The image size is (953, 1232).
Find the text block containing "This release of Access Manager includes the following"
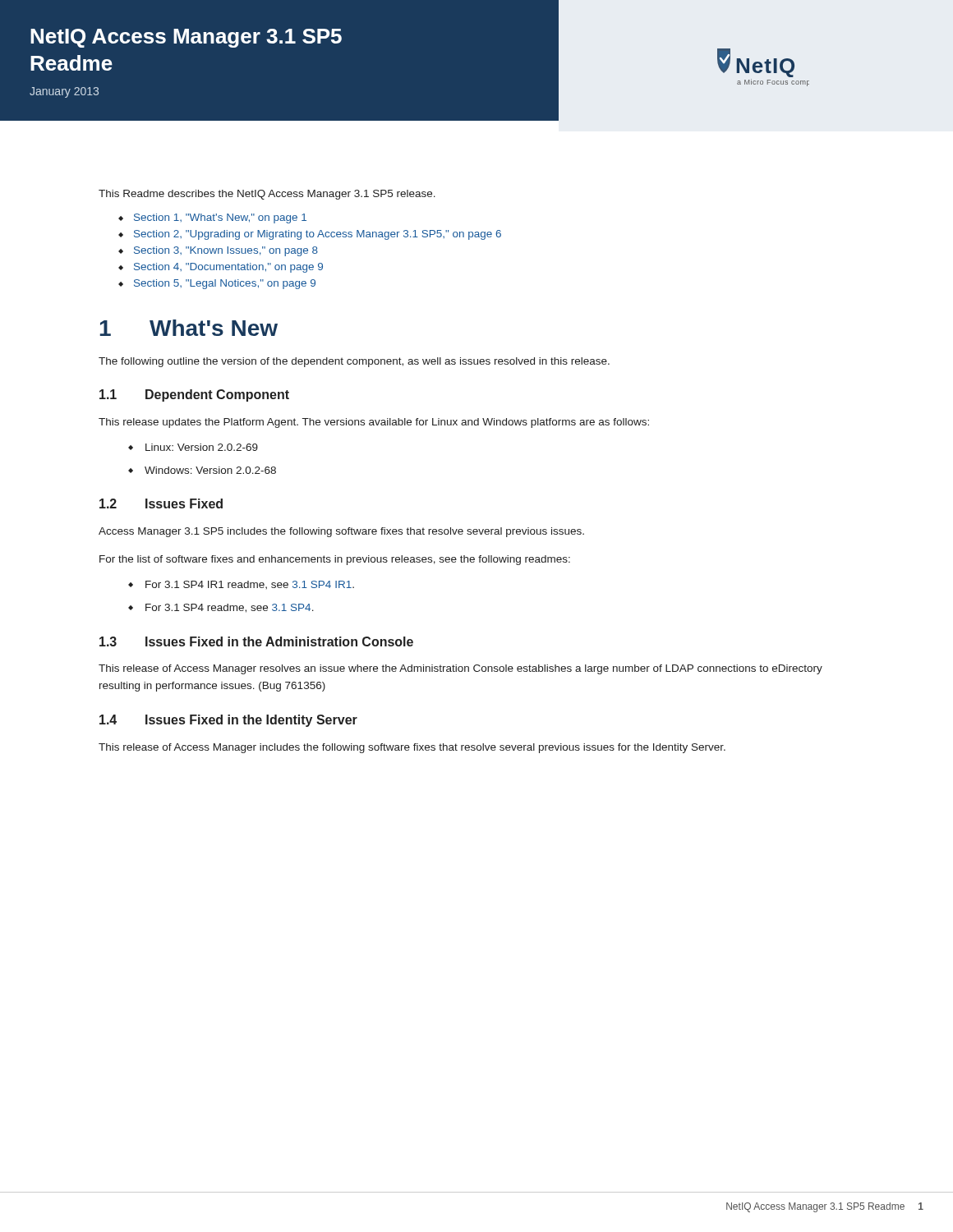coord(476,747)
